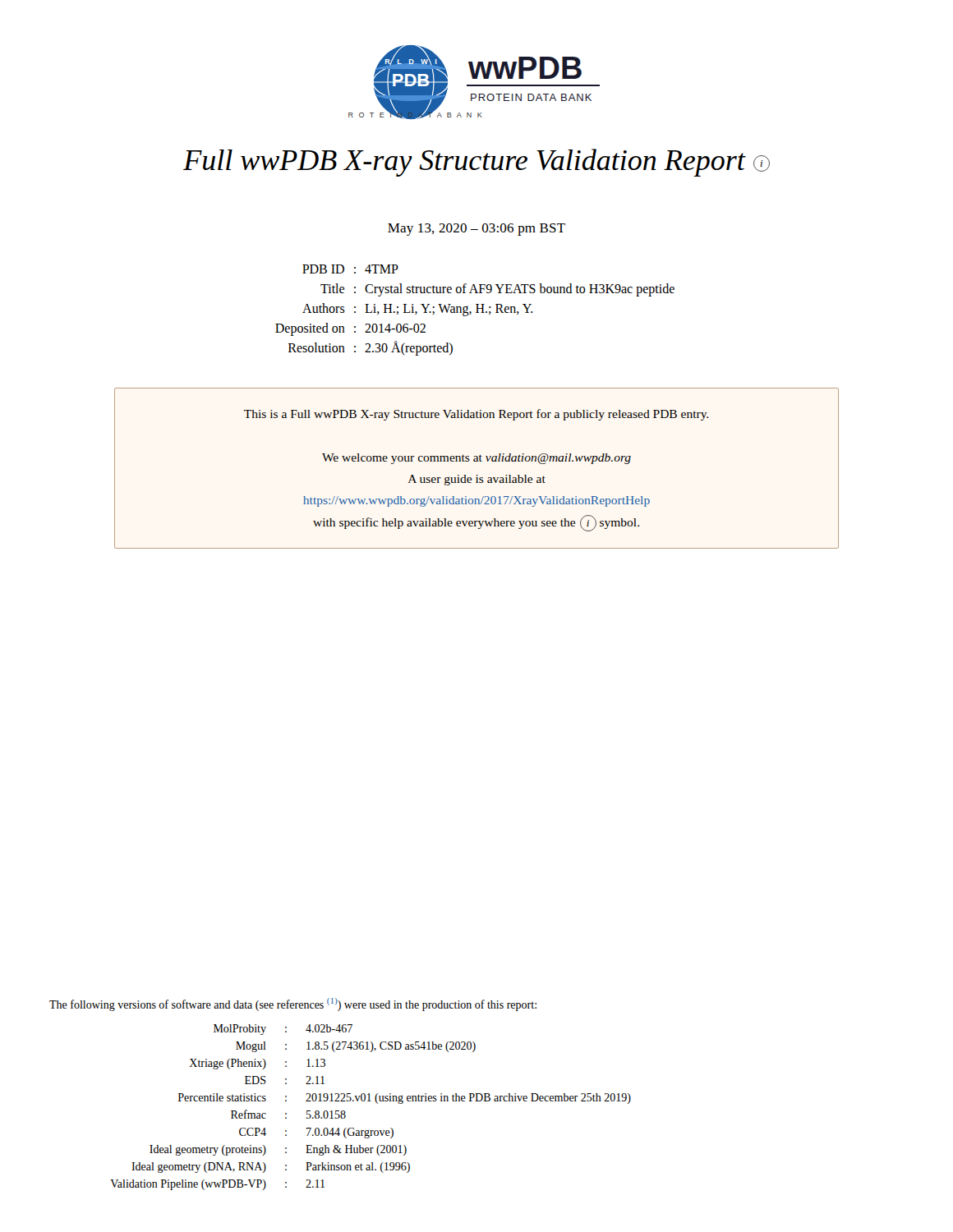This screenshot has height=1232, width=953.
Task: Navigate to the passage starting "The following versions of software and data (see"
Action: (x=293, y=1003)
